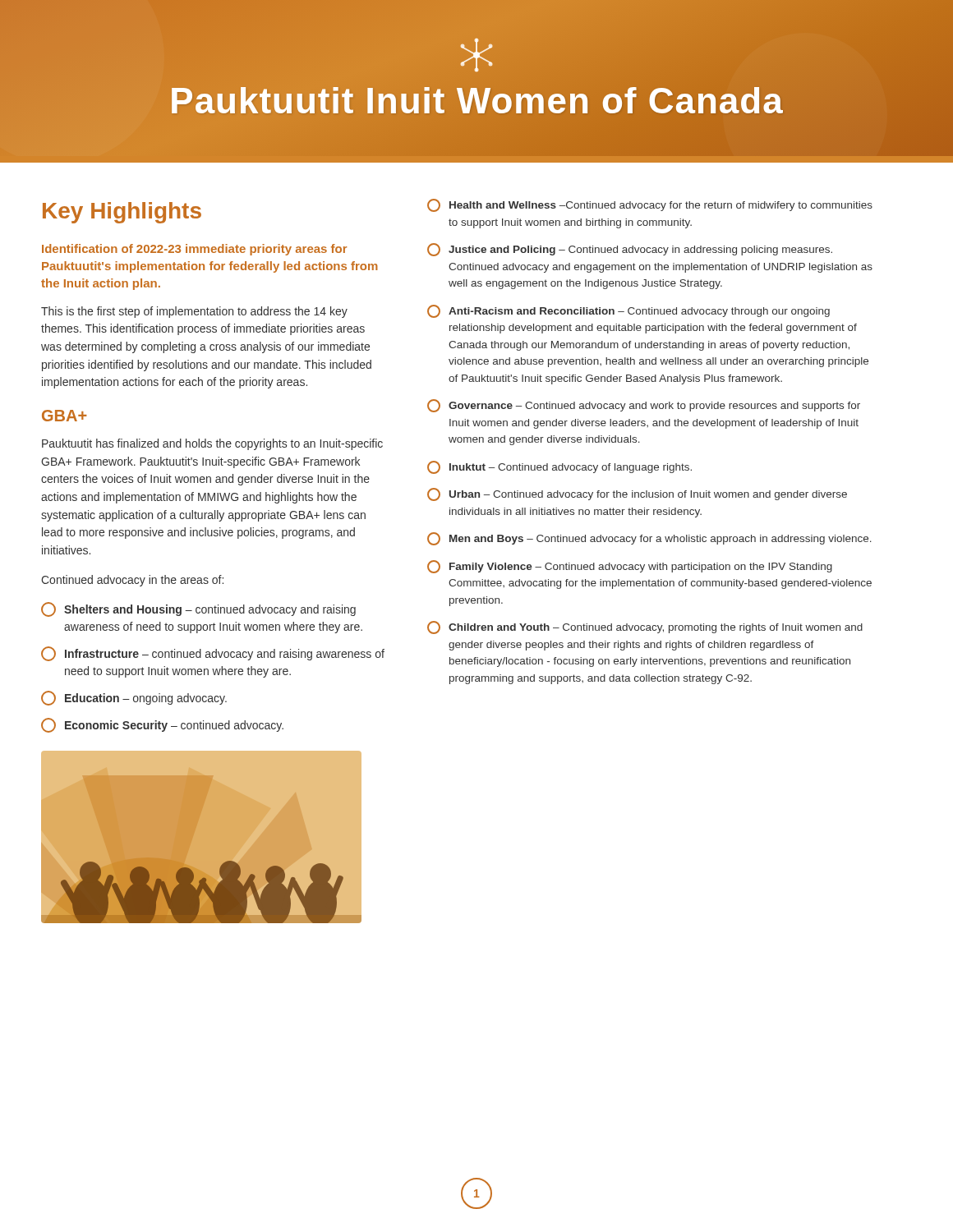Locate the region starting "Key Highlights"
This screenshot has height=1232, width=953.
point(122,211)
